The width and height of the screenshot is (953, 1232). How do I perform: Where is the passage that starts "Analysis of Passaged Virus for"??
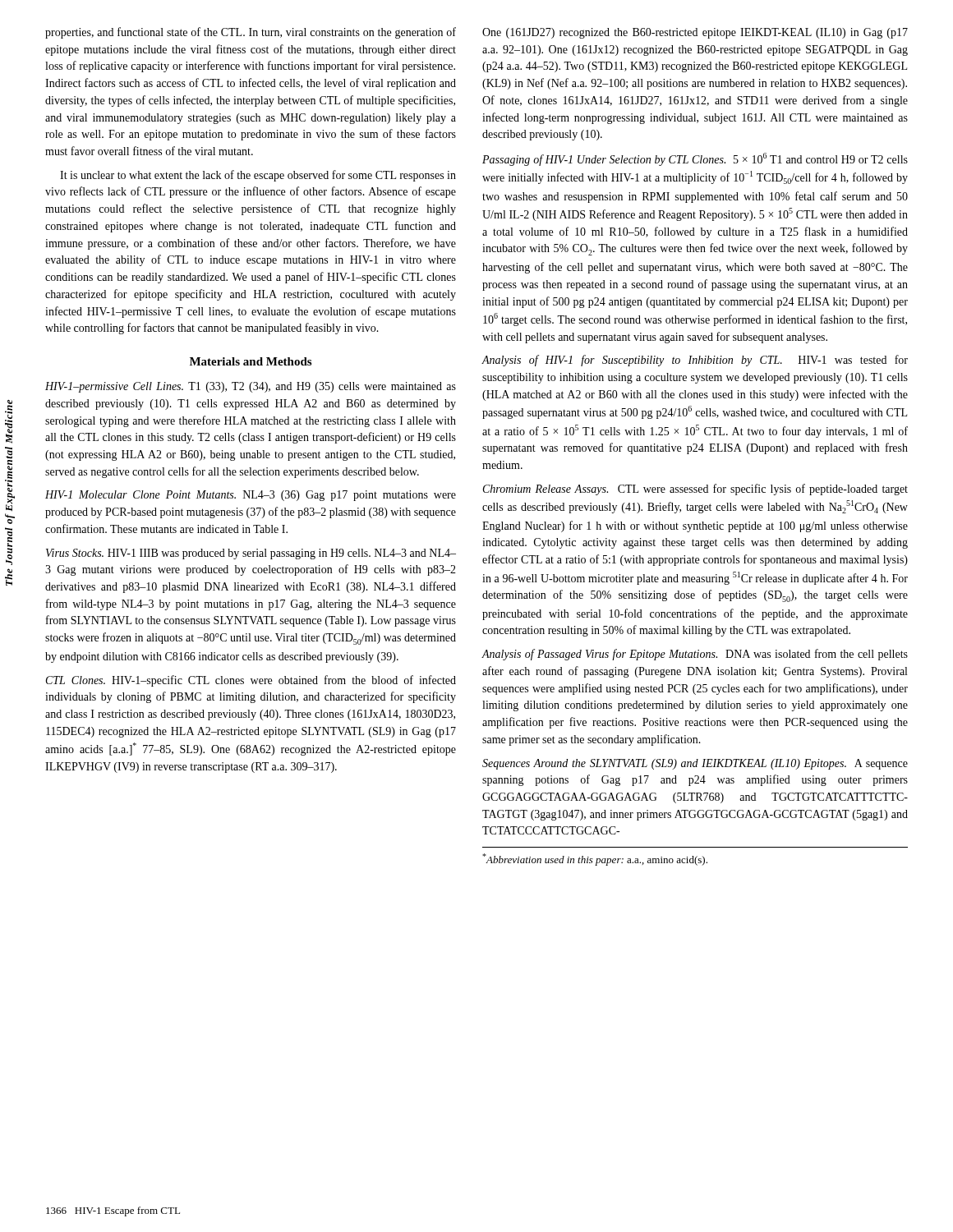tap(695, 698)
